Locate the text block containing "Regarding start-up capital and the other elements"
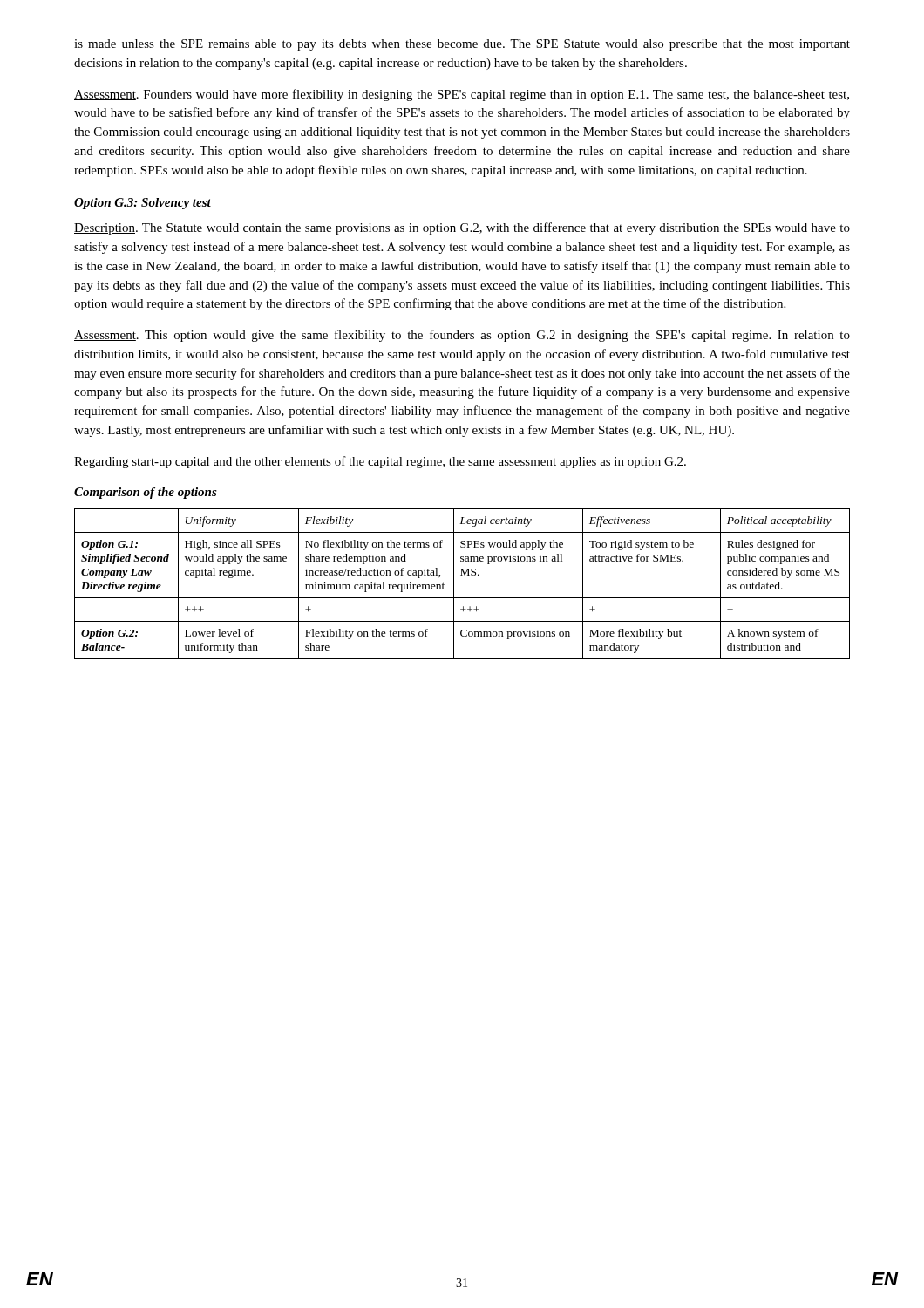 pos(462,462)
